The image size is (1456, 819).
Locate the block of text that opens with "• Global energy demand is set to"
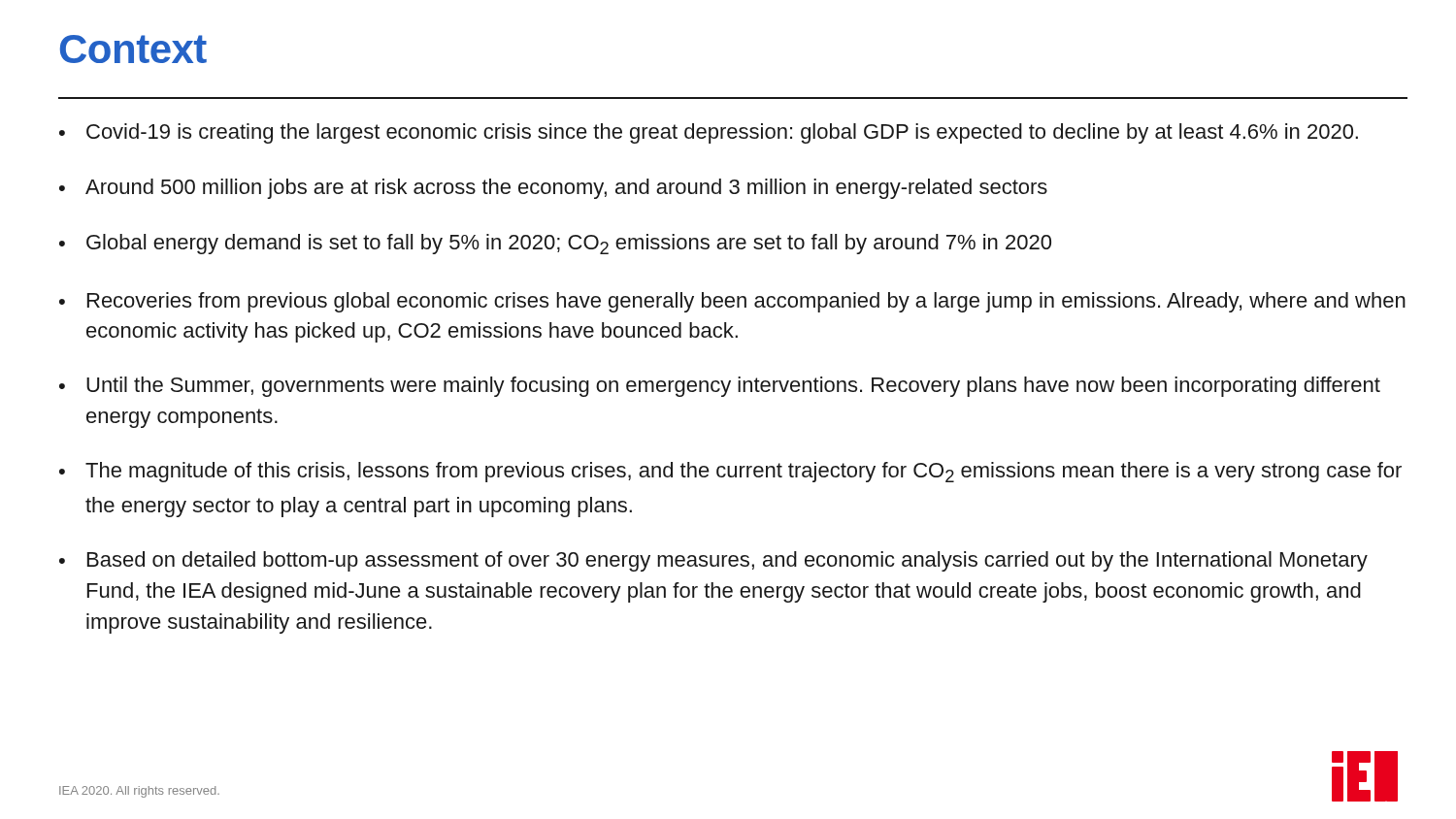click(733, 244)
